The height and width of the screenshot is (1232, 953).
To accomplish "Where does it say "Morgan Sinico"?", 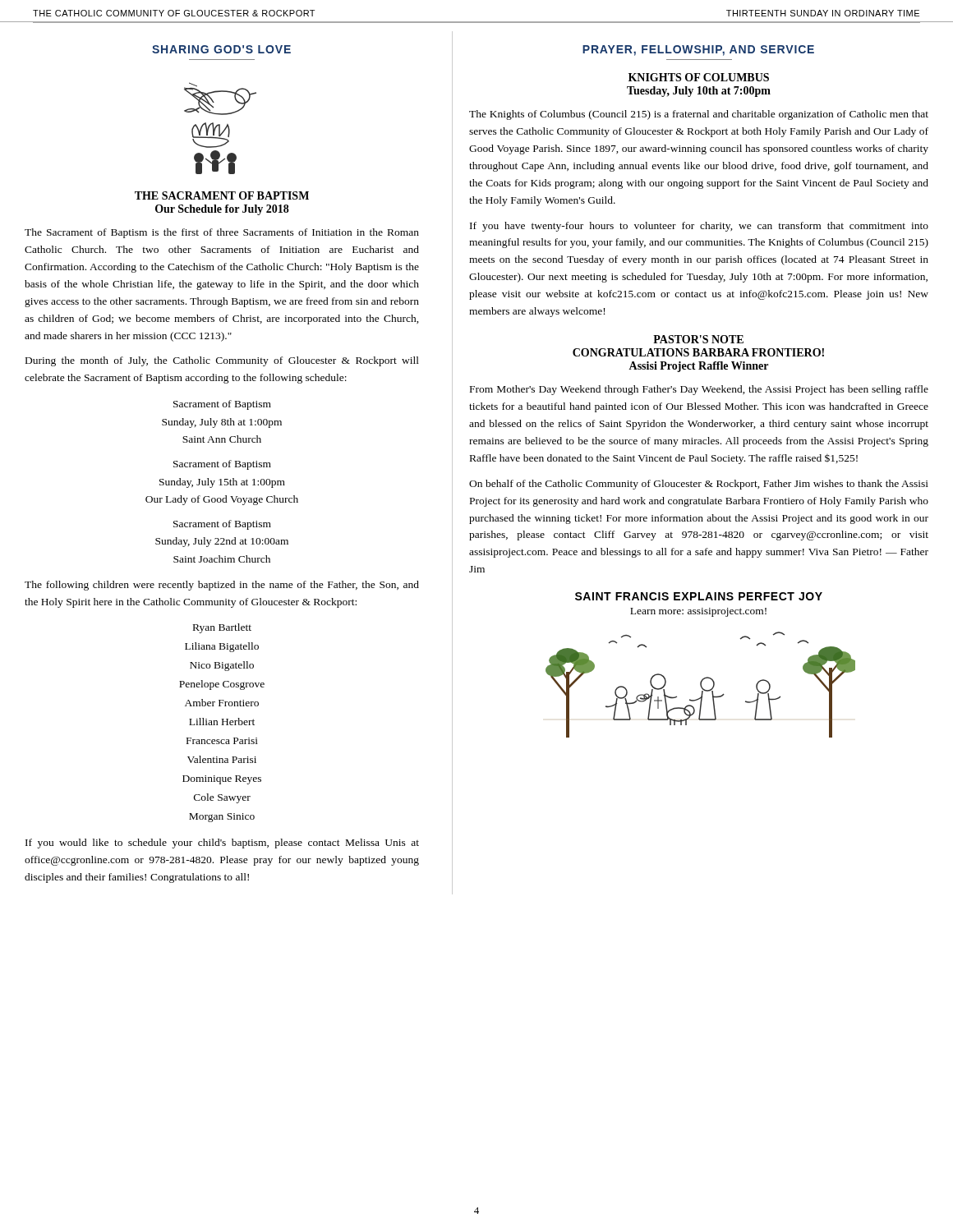I will coord(222,816).
